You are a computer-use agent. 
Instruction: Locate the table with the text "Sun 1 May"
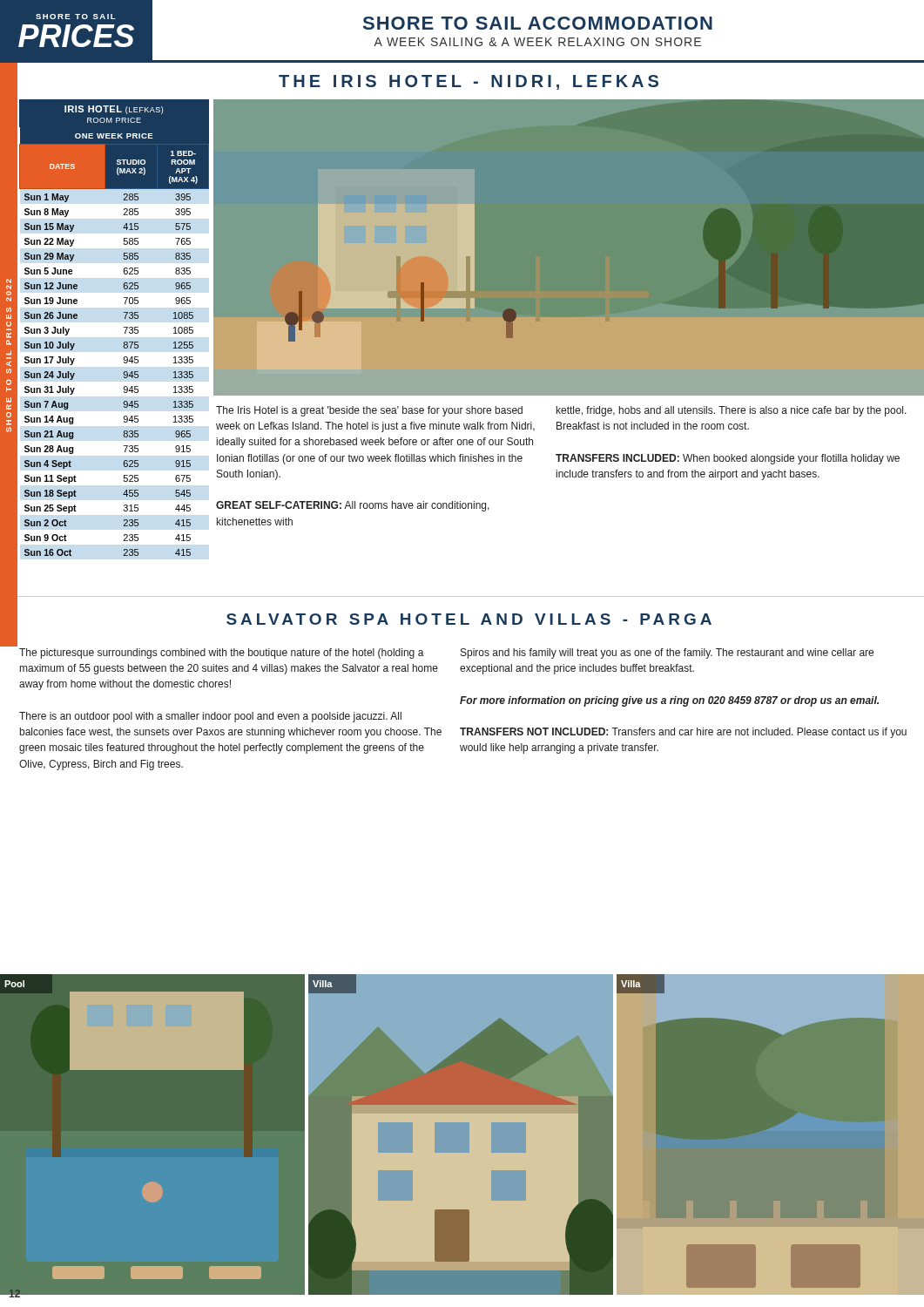click(x=114, y=329)
